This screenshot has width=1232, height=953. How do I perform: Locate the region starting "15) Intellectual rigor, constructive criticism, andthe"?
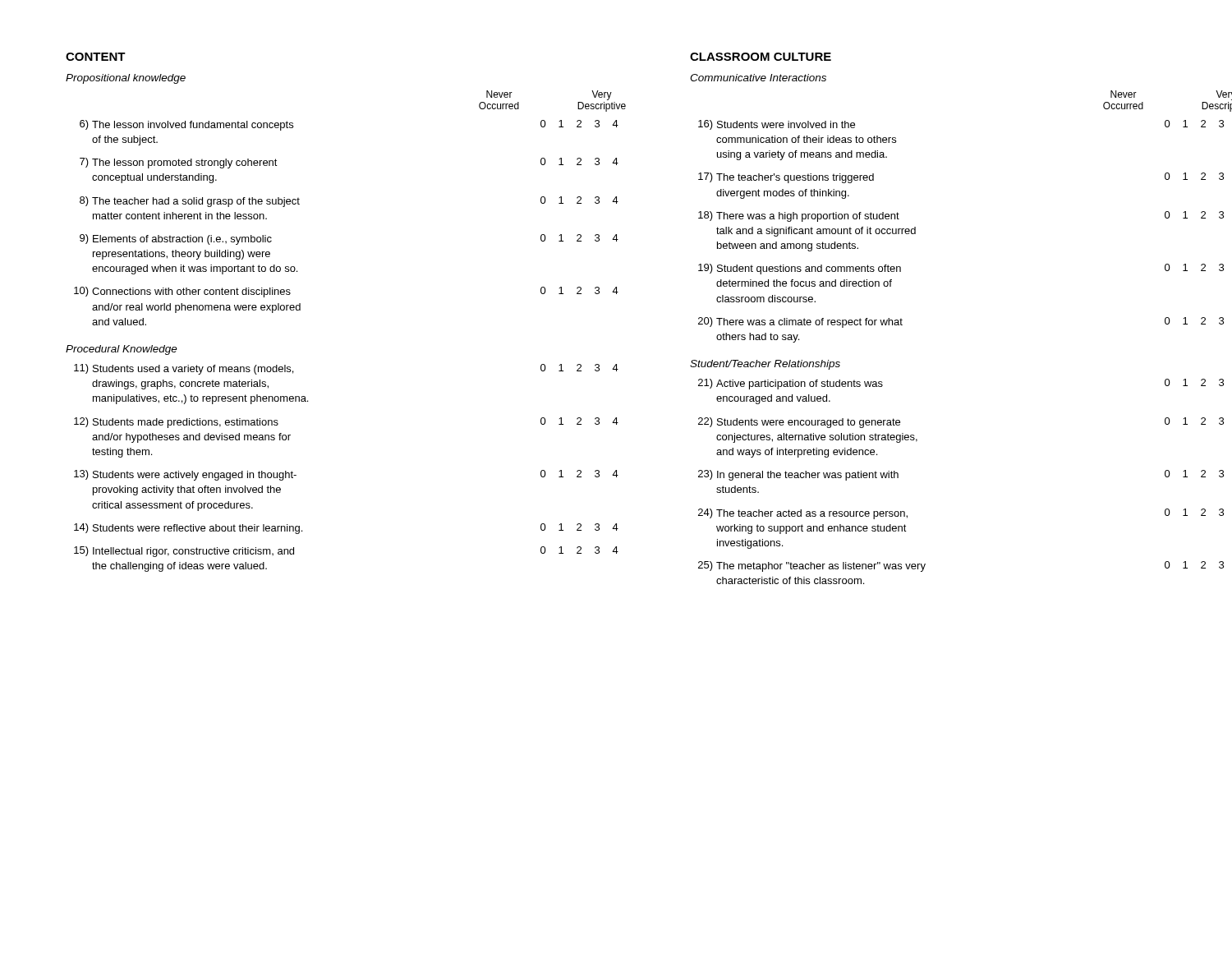click(x=179, y=552)
